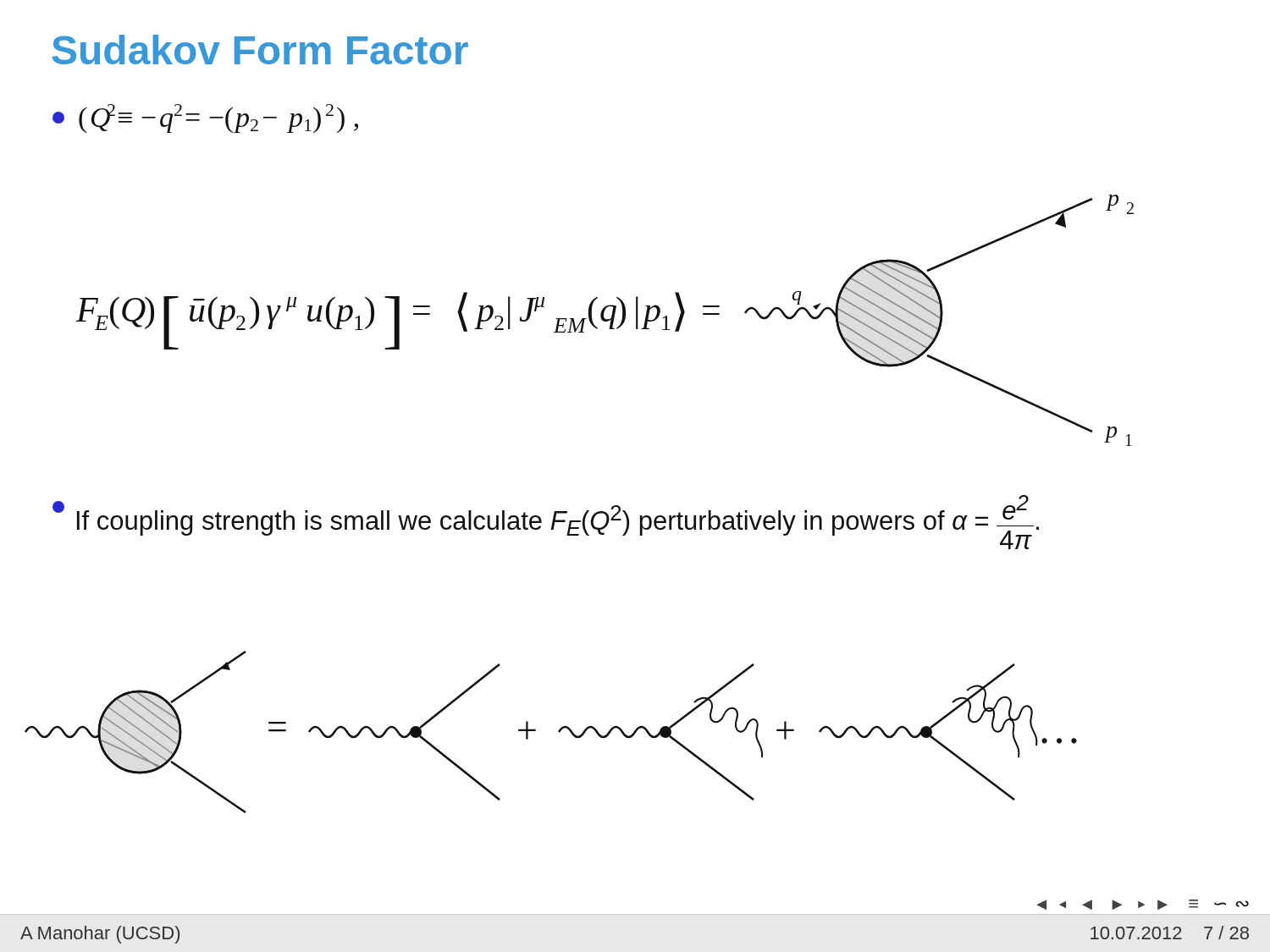Screen dimensions: 952x1270
Task: Find "Sudakov Form Factor" on this page
Action: (260, 50)
